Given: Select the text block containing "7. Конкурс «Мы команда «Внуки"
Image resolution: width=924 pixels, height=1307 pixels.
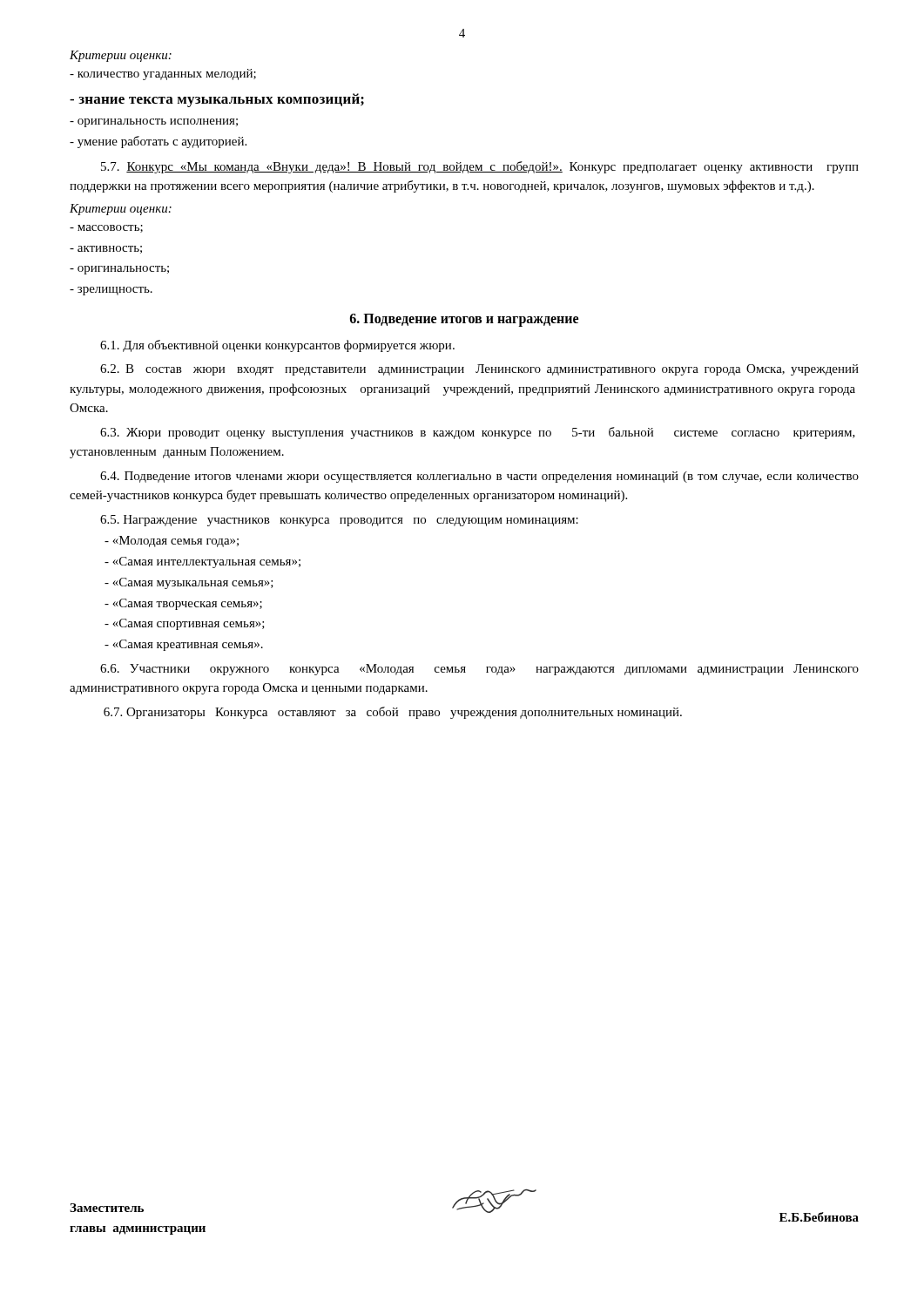Looking at the screenshot, I should click(x=464, y=176).
